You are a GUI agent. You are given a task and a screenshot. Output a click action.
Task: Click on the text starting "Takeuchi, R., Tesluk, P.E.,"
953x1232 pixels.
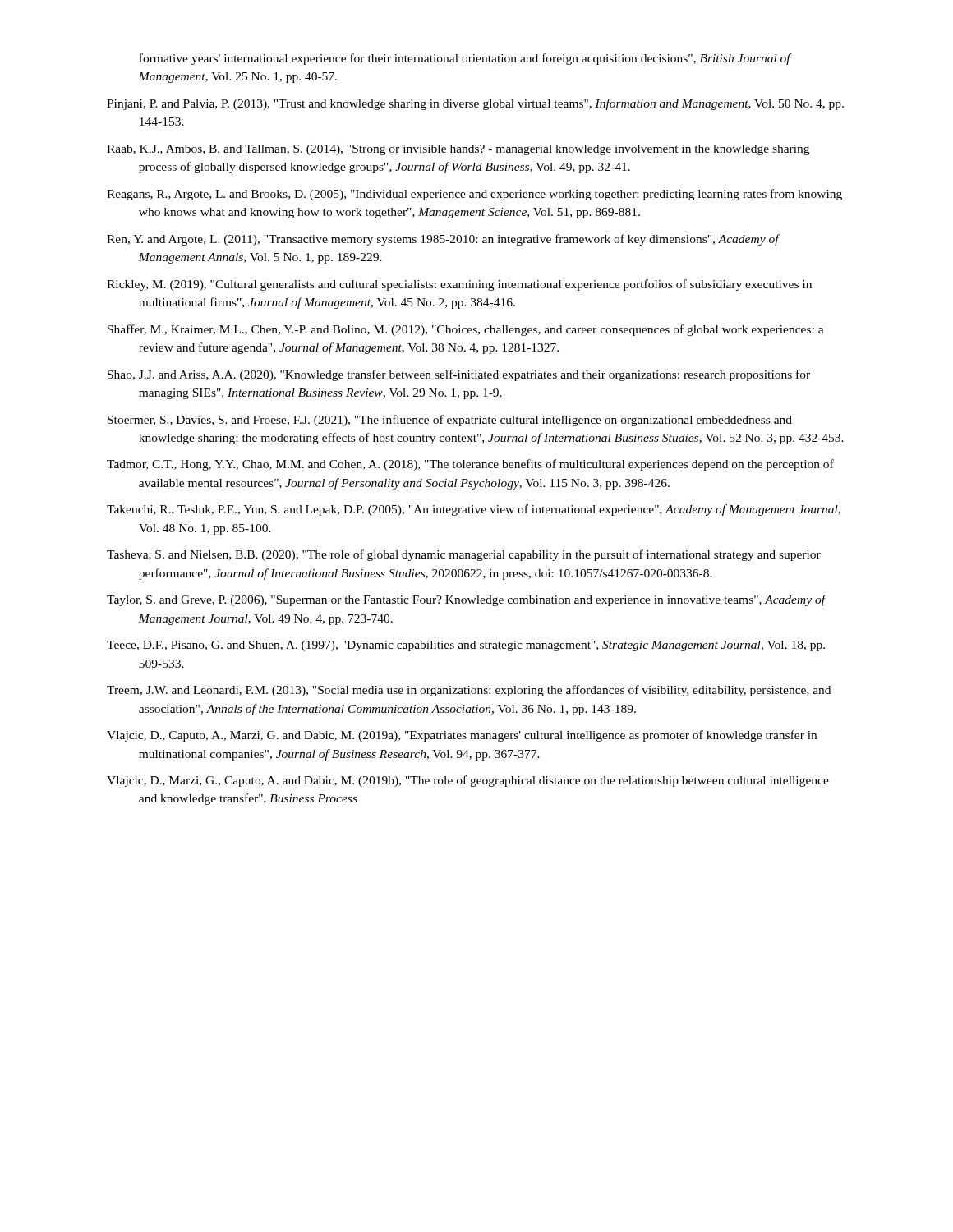click(474, 518)
